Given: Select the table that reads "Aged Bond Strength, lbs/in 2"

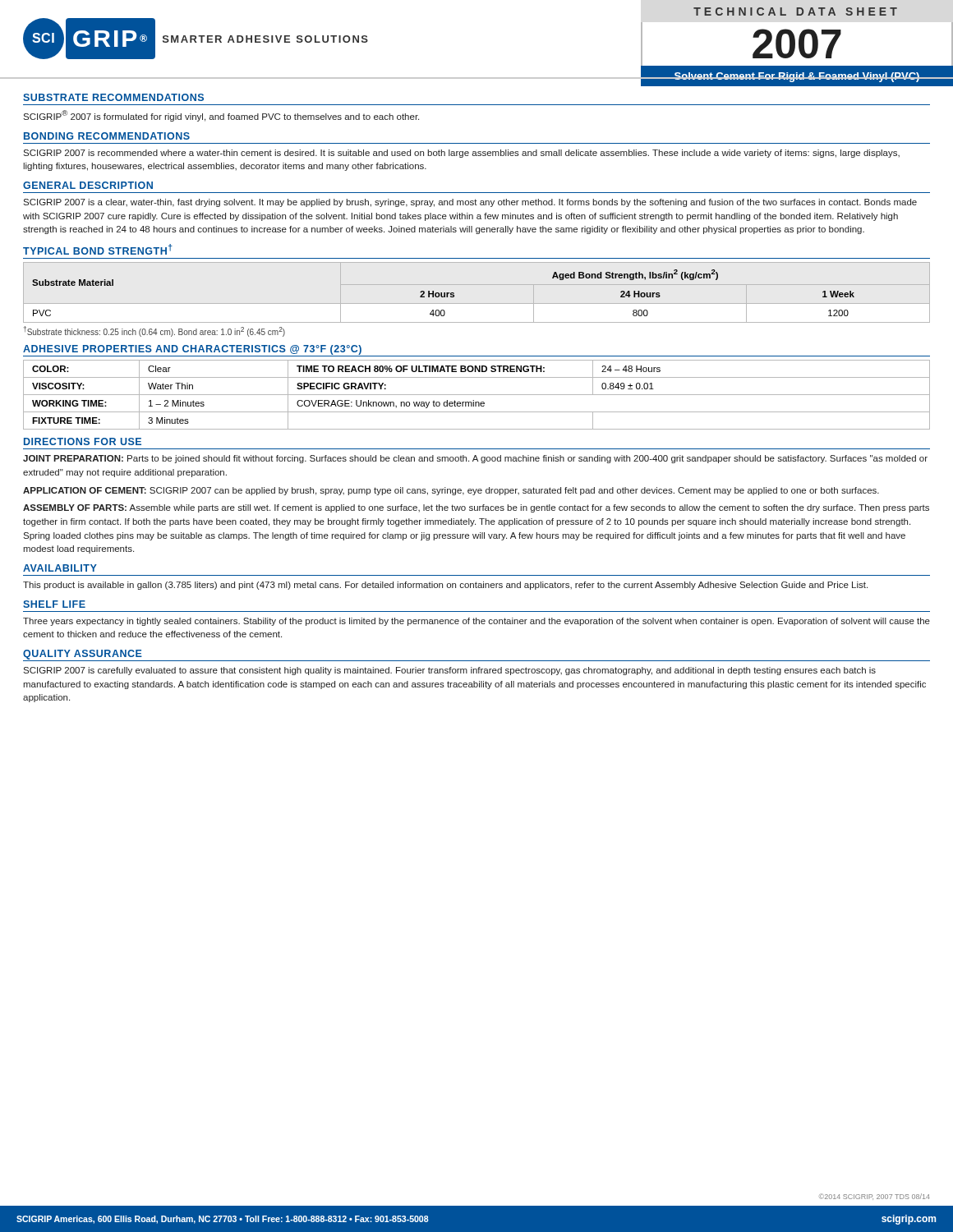Looking at the screenshot, I should [x=476, y=292].
